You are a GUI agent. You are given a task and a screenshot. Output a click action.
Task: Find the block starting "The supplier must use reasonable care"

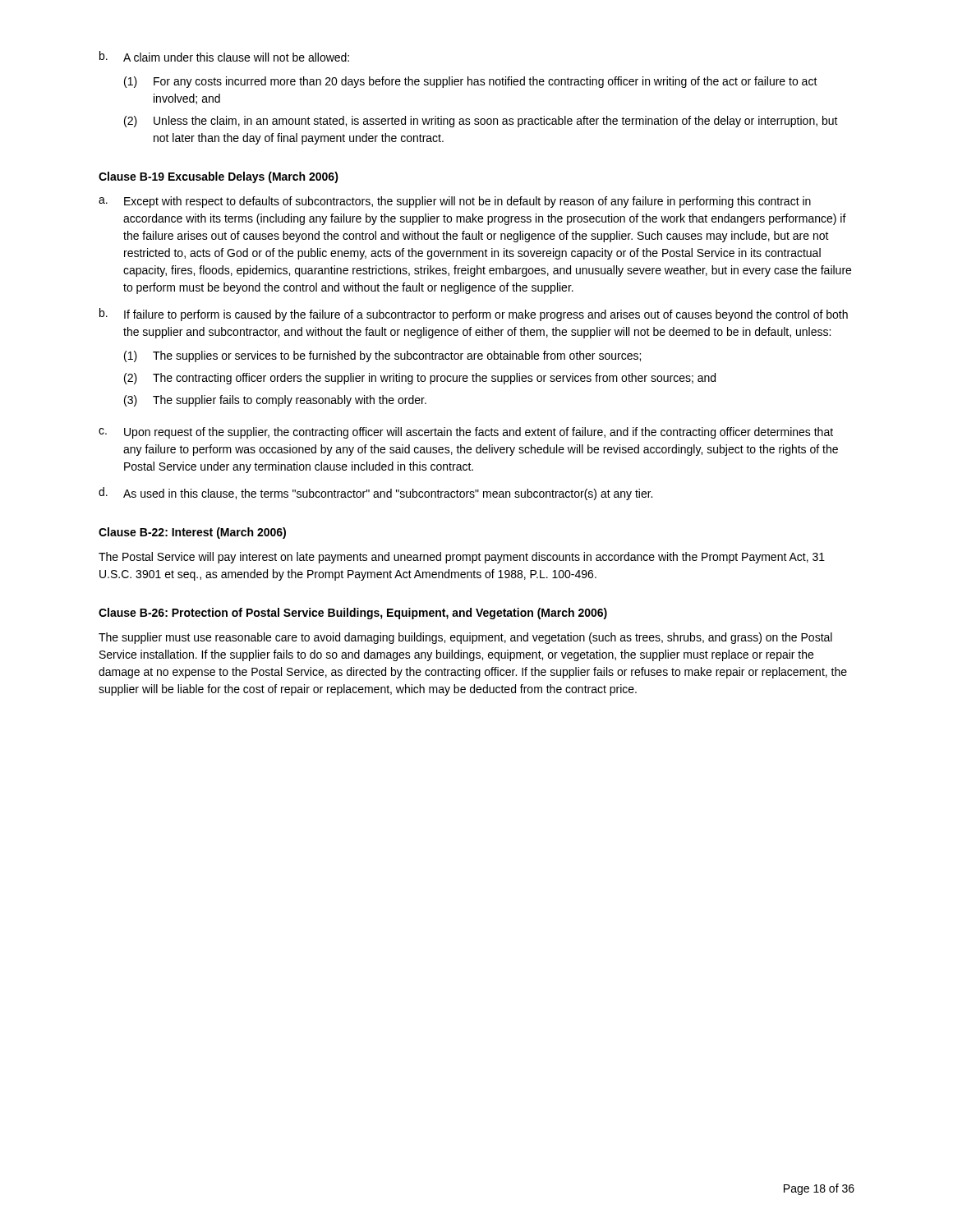point(473,663)
